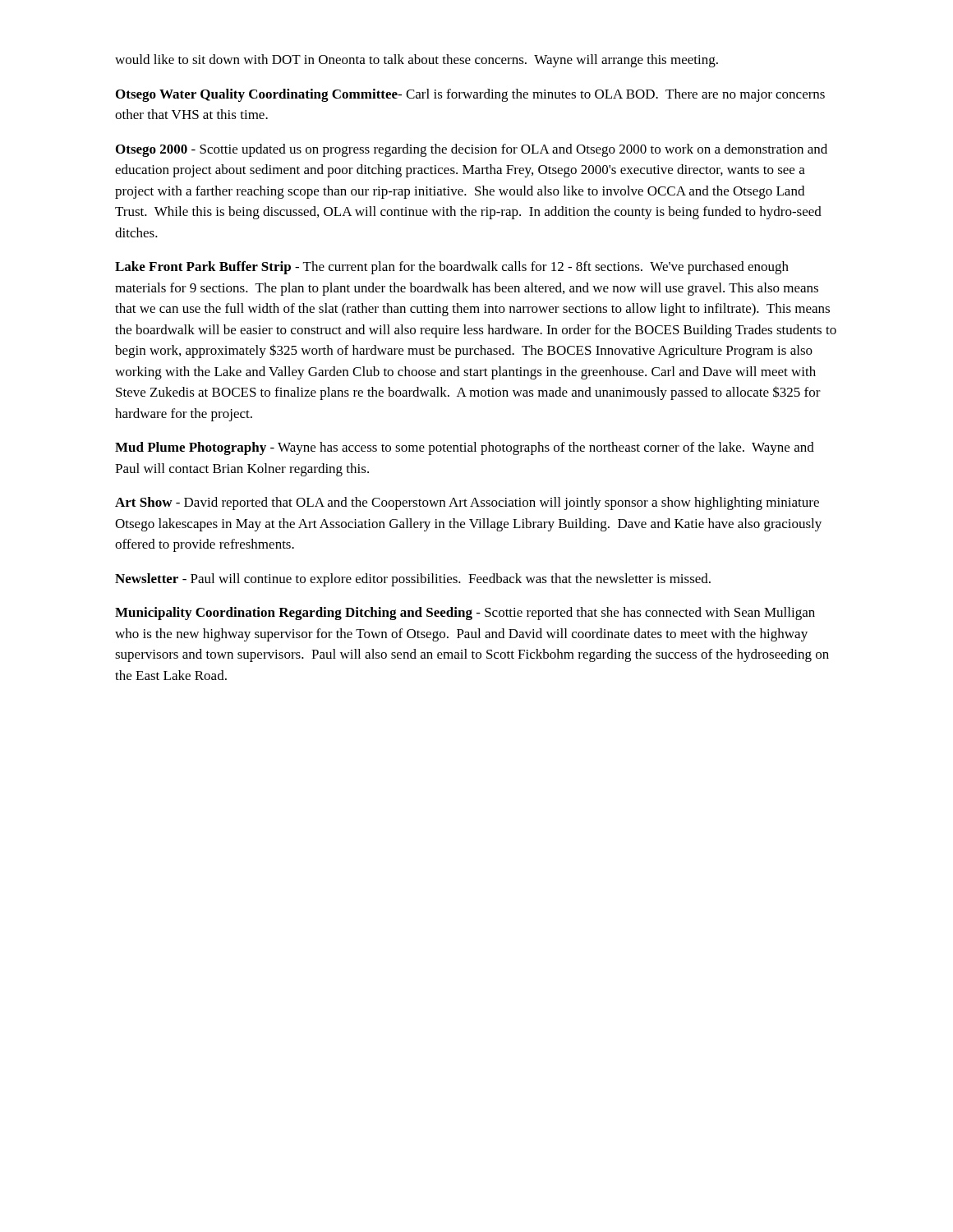
Task: Select the text block that says "Mud Plume Photography - Wayne"
Action: pos(464,458)
